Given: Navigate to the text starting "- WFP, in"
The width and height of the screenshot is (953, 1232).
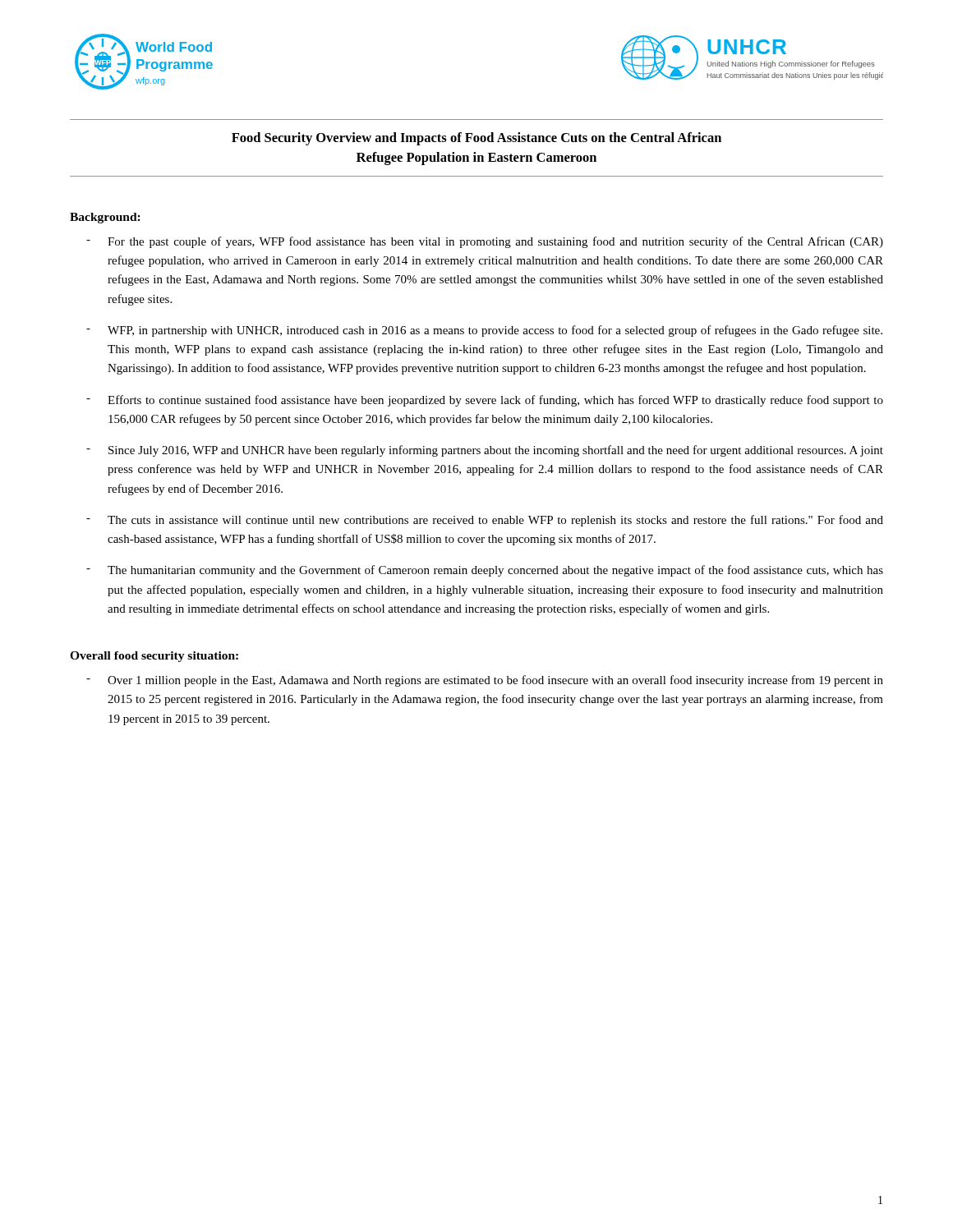Looking at the screenshot, I should [485, 350].
